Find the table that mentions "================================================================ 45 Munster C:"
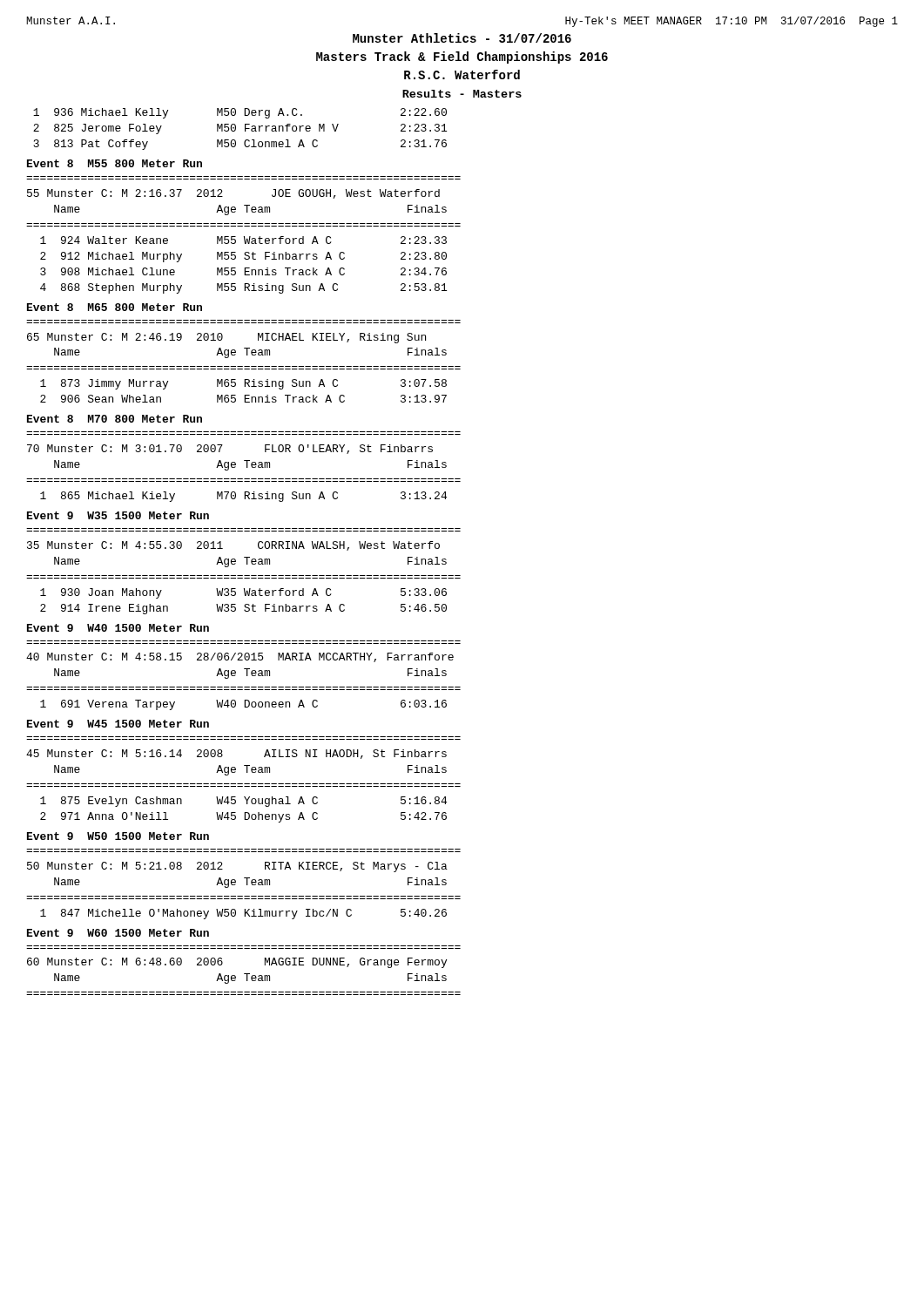 click(462, 778)
